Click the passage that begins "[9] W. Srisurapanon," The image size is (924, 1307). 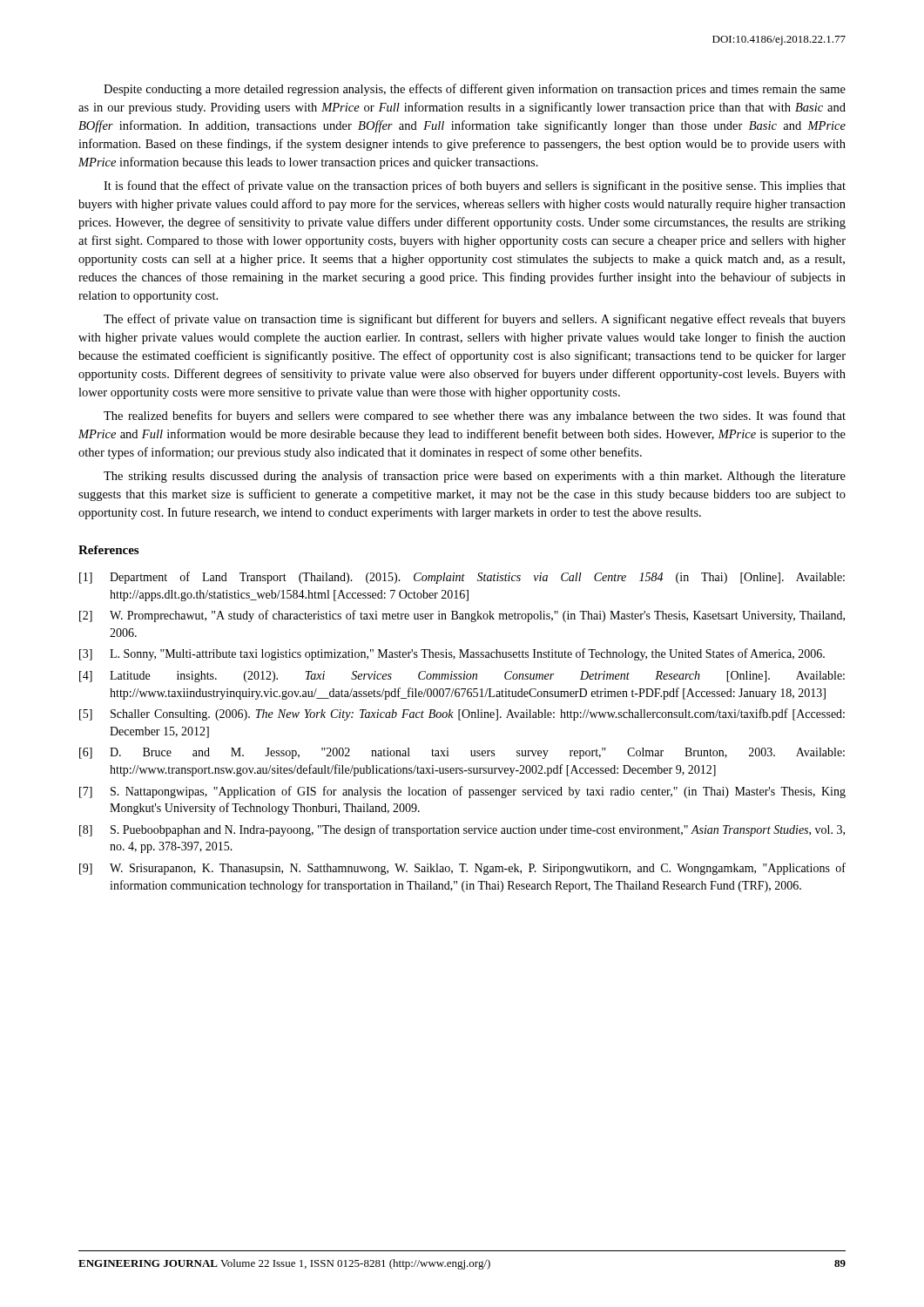(x=462, y=877)
